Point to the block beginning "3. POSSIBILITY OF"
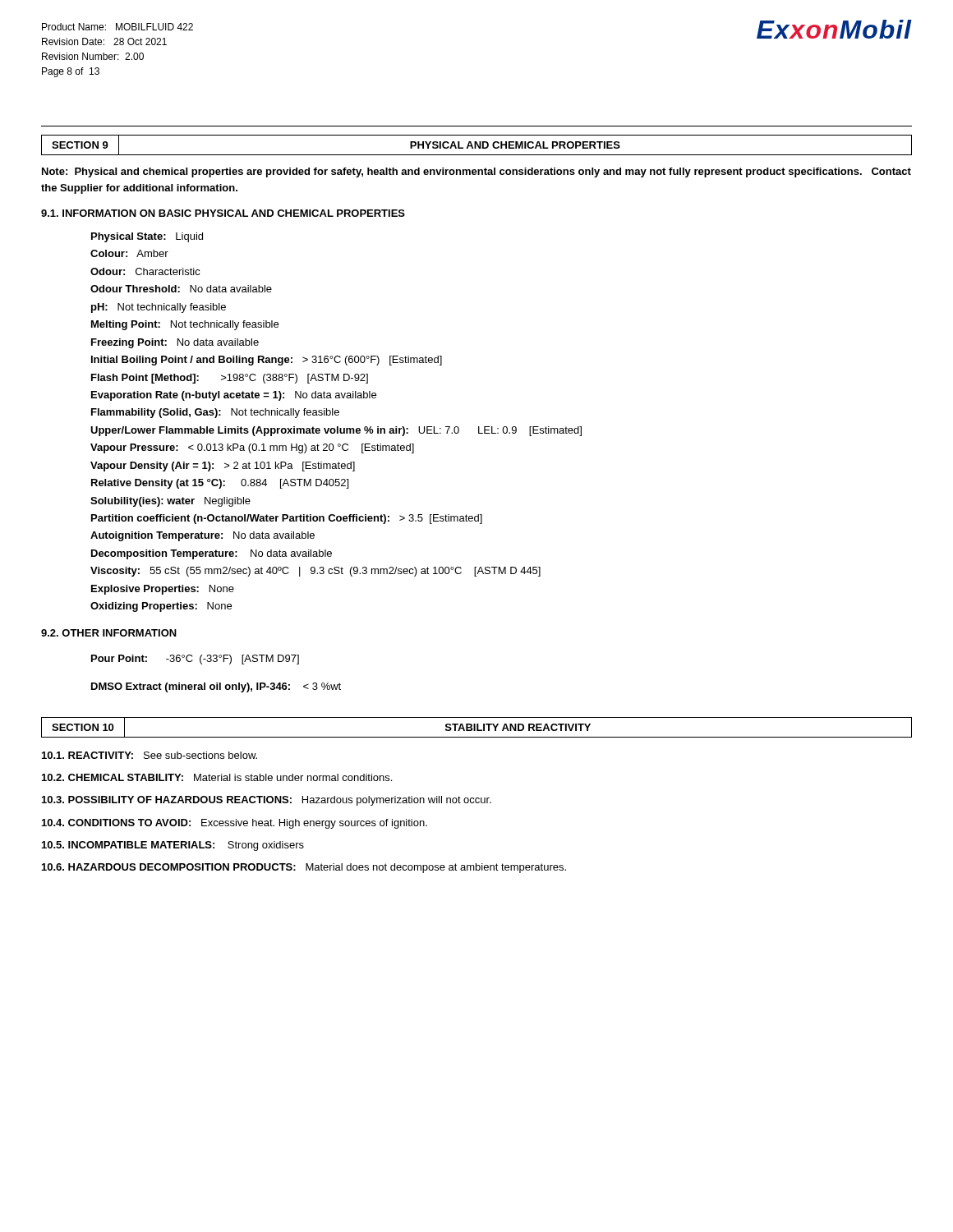Screen dimensions: 1232x953 pos(476,800)
